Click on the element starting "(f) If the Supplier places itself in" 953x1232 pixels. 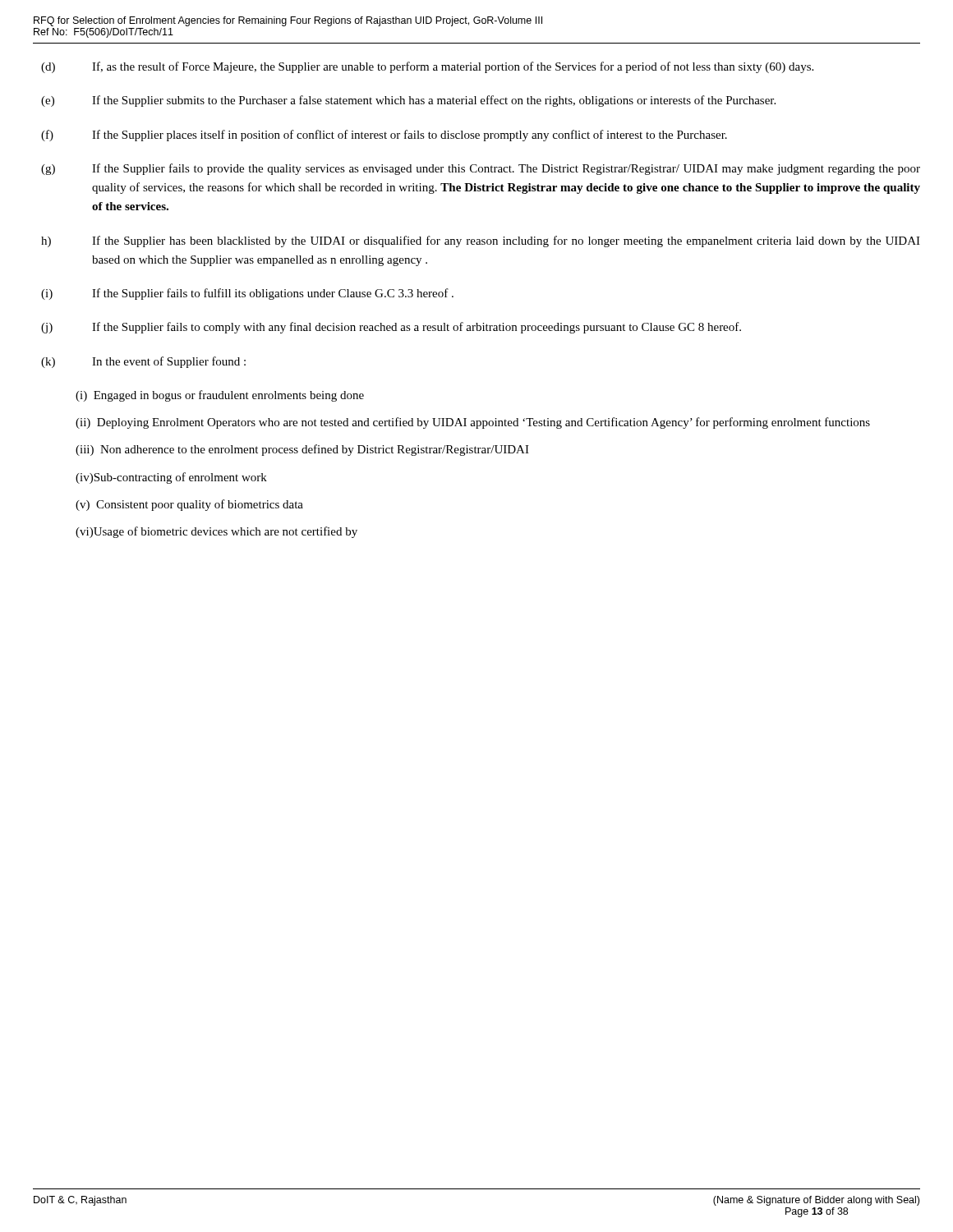(476, 135)
